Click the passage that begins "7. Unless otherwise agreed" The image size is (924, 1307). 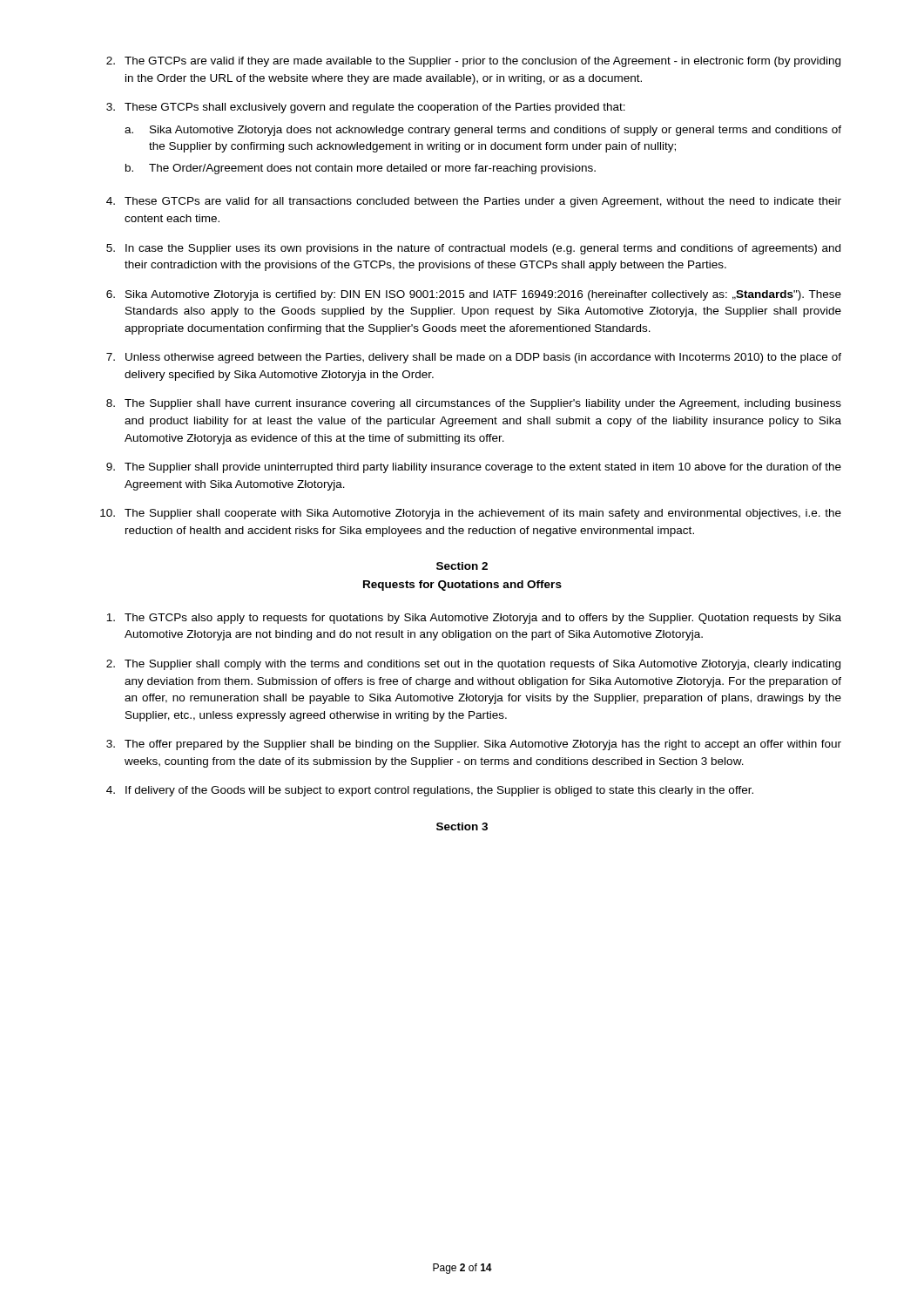point(462,366)
